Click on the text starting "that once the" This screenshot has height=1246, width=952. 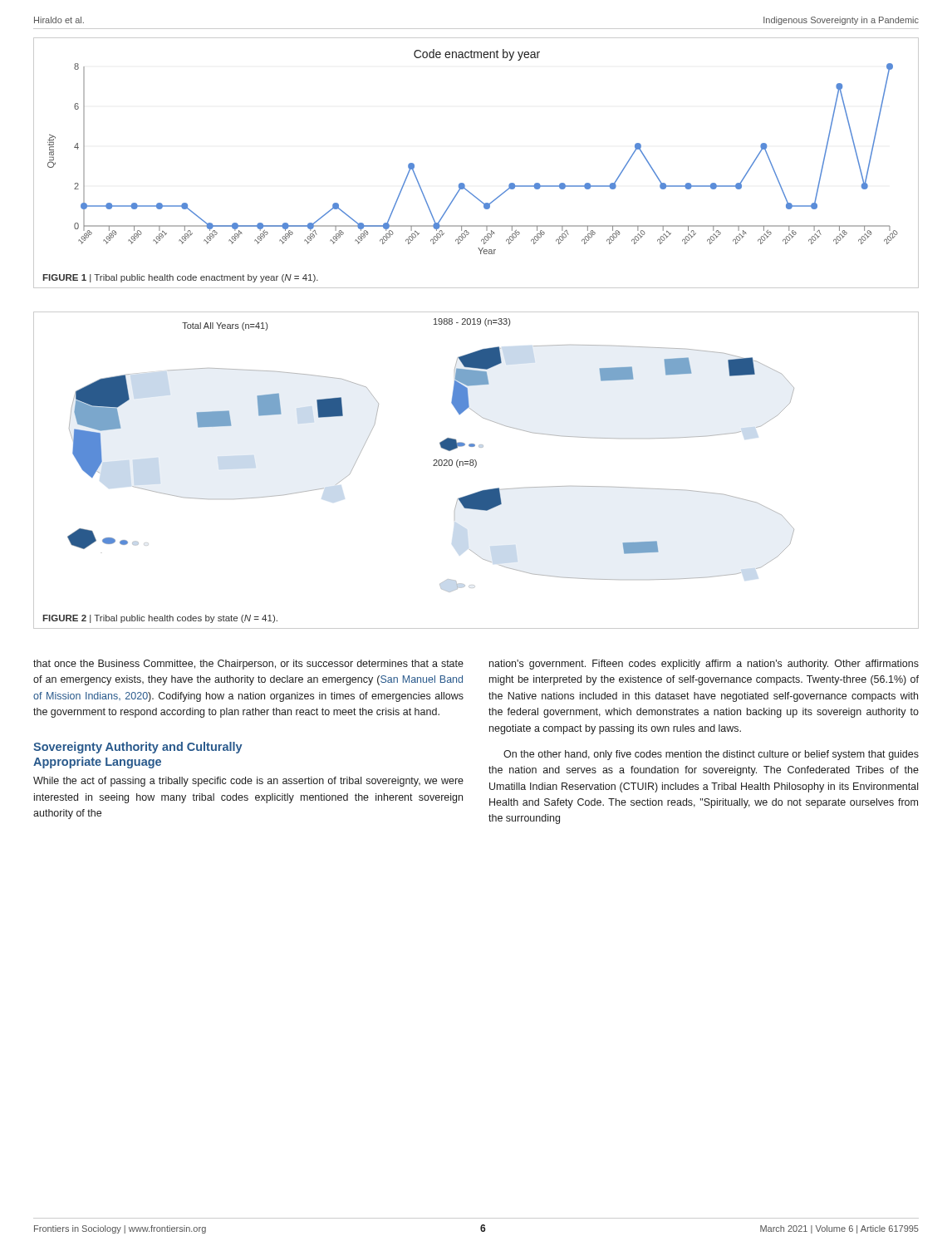click(x=248, y=688)
